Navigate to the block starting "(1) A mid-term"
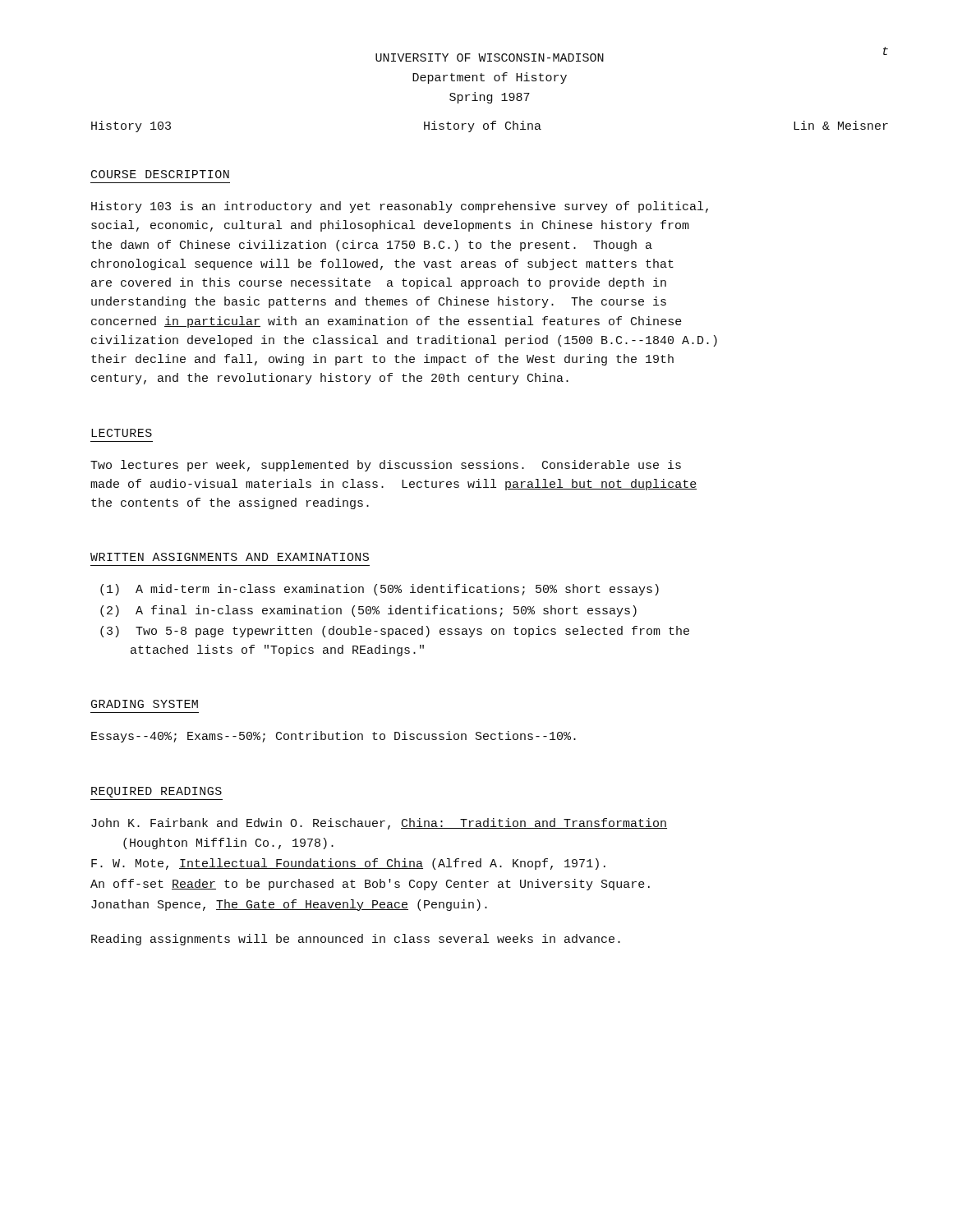Screen dimensions: 1232x971 click(380, 590)
